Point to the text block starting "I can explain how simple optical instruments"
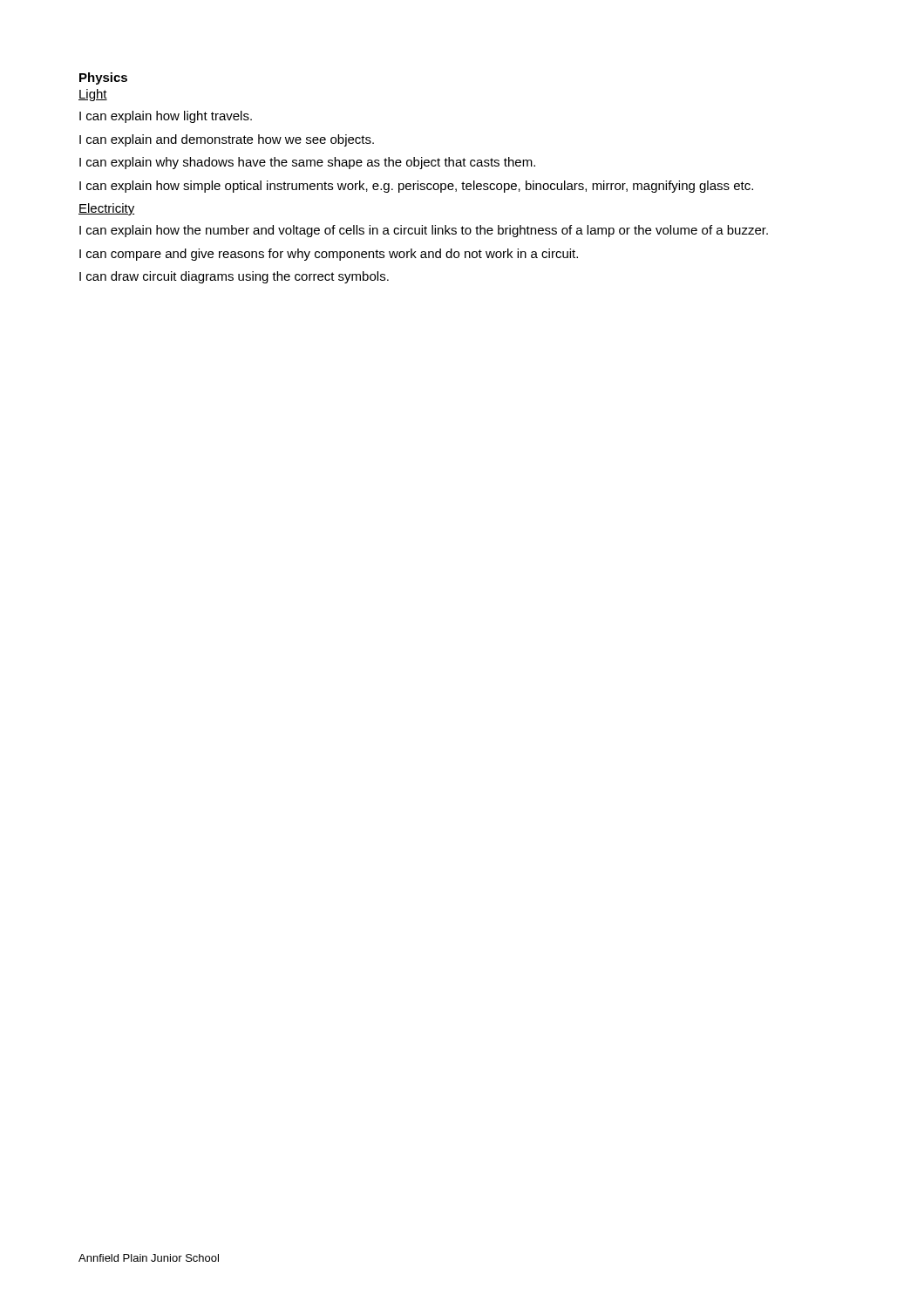The image size is (924, 1308). coord(416,185)
